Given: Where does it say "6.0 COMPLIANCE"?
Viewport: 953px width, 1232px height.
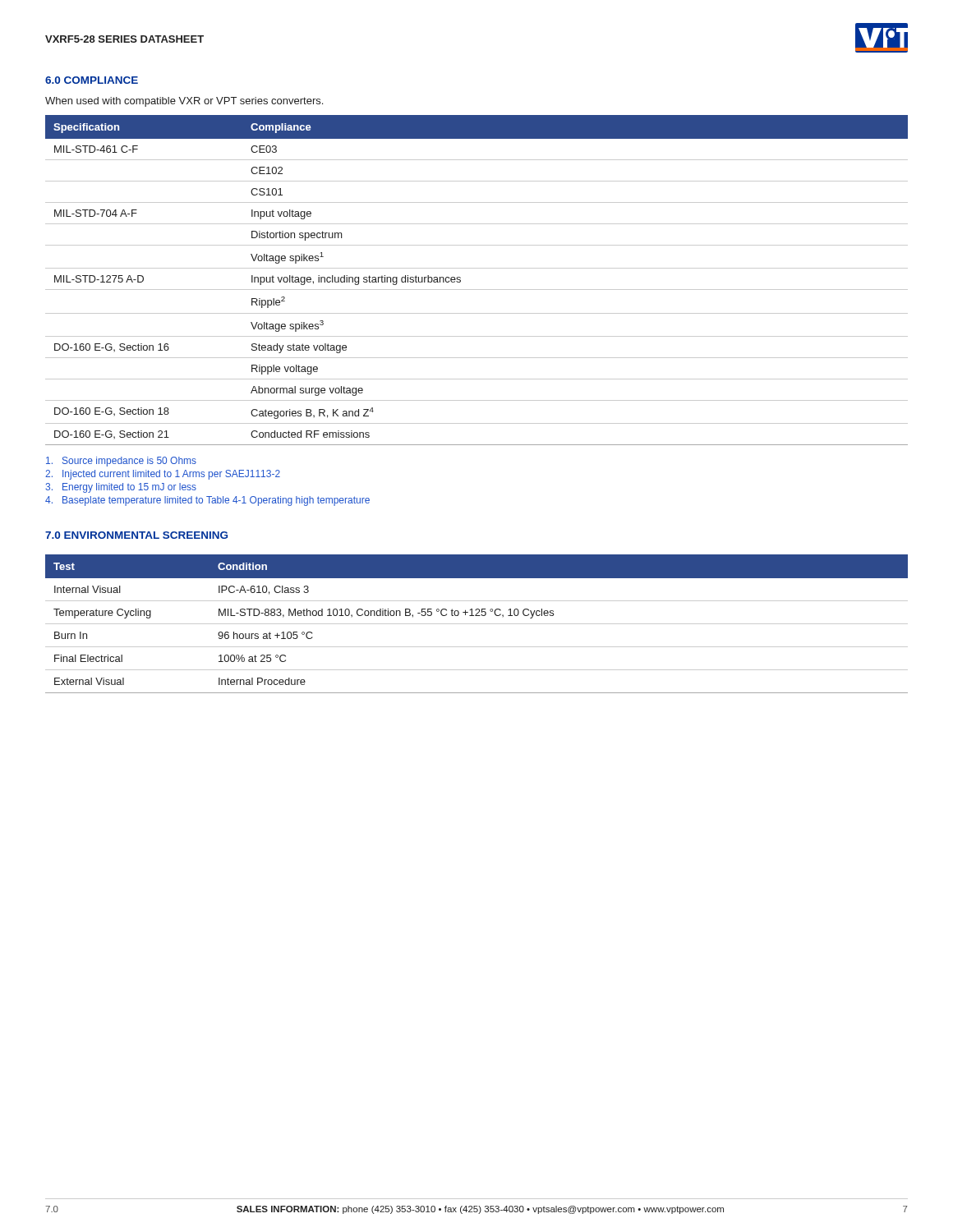Looking at the screenshot, I should coord(92,80).
